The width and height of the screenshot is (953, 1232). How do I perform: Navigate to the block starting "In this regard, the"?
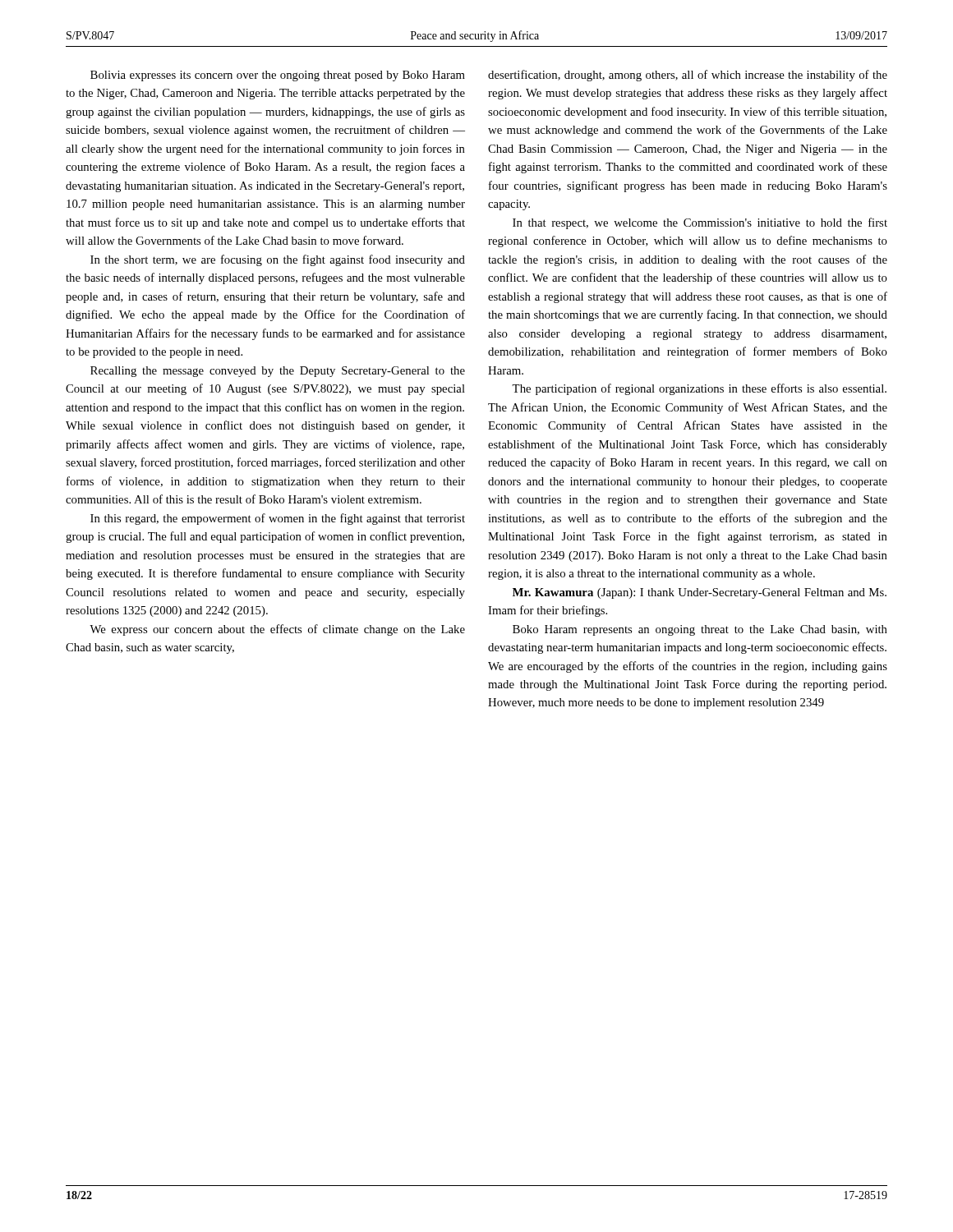tap(265, 564)
